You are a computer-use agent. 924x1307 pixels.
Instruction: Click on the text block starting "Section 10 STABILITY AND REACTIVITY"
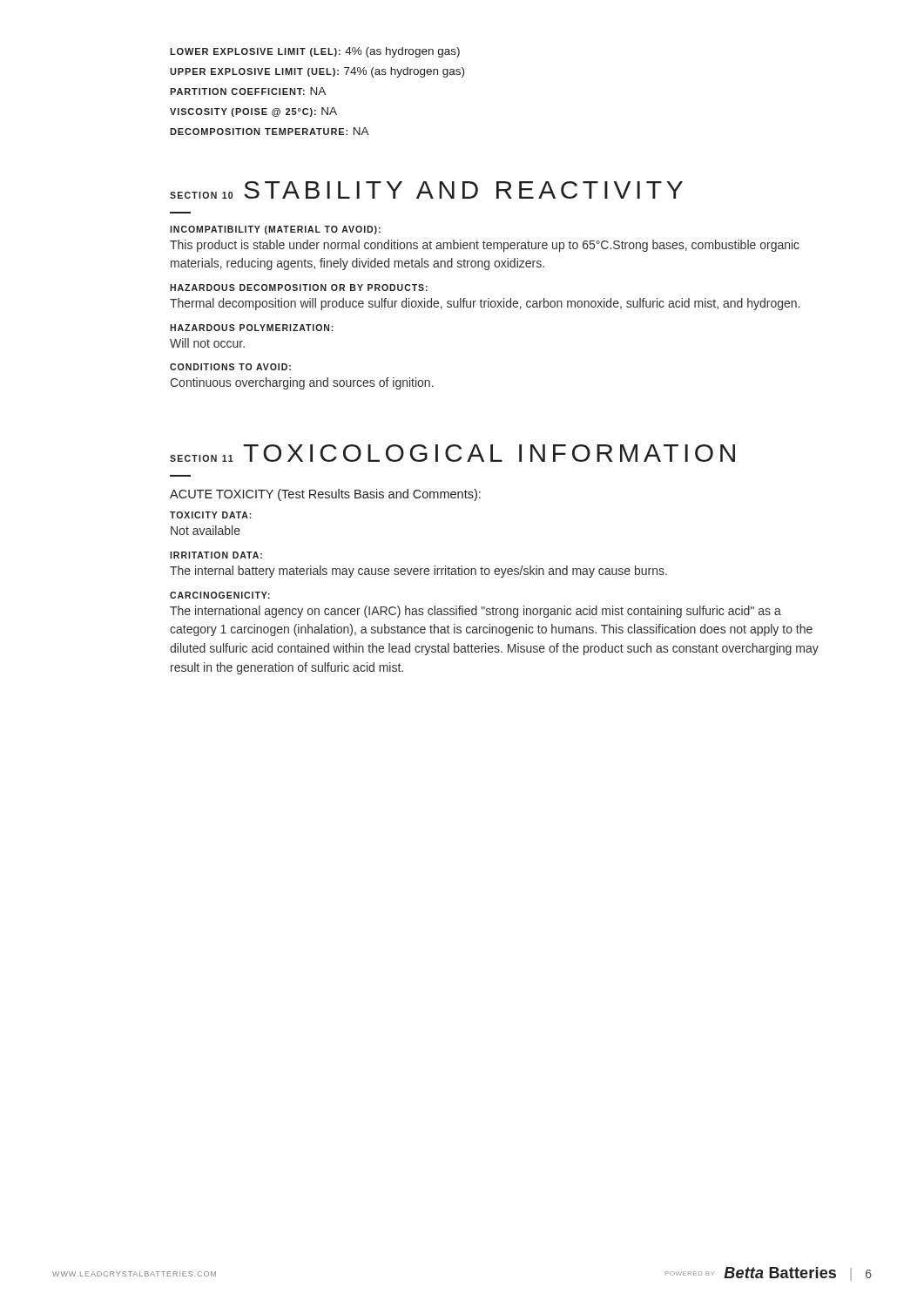[x=429, y=190]
